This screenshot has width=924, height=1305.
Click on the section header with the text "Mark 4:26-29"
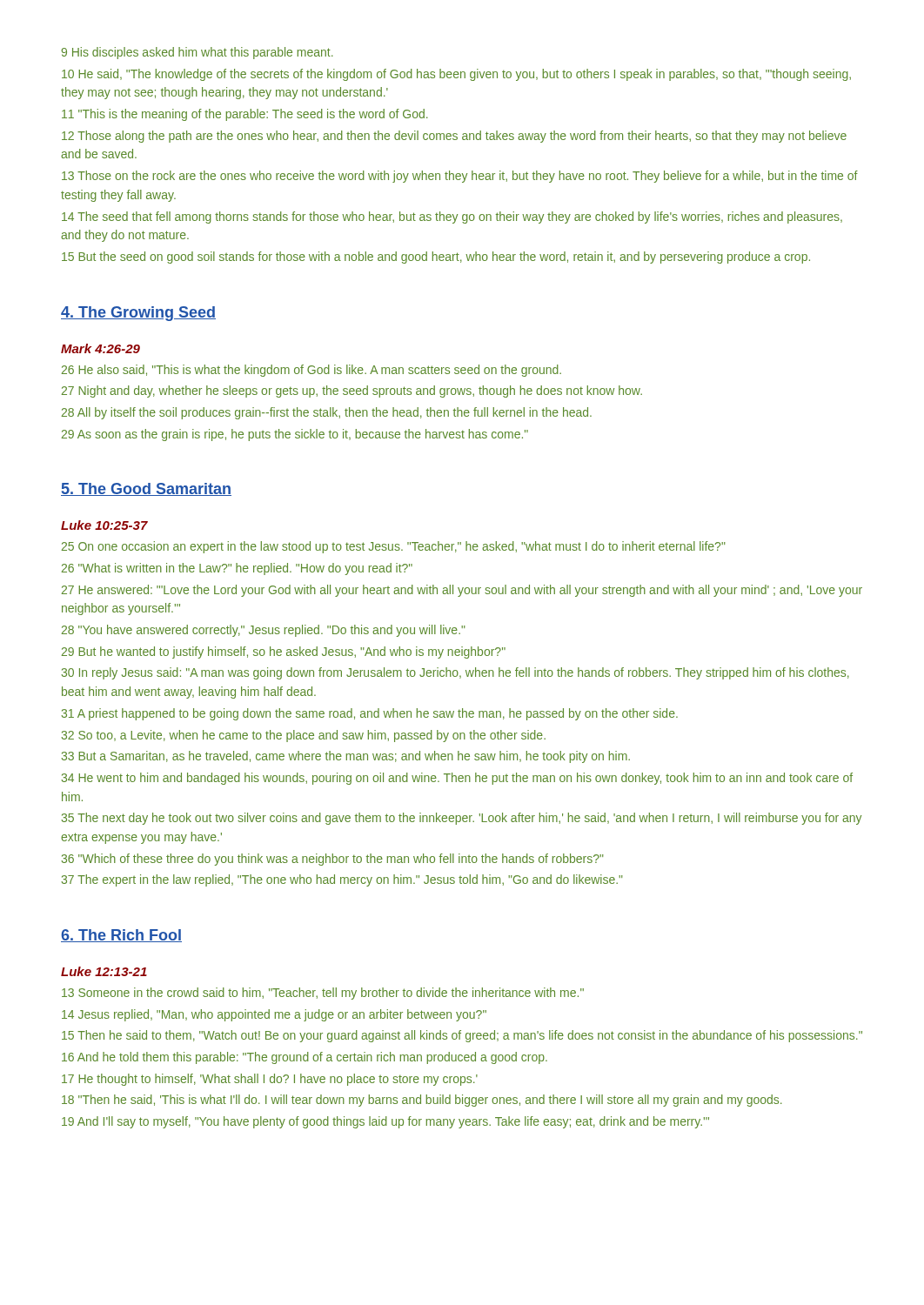[x=100, y=348]
